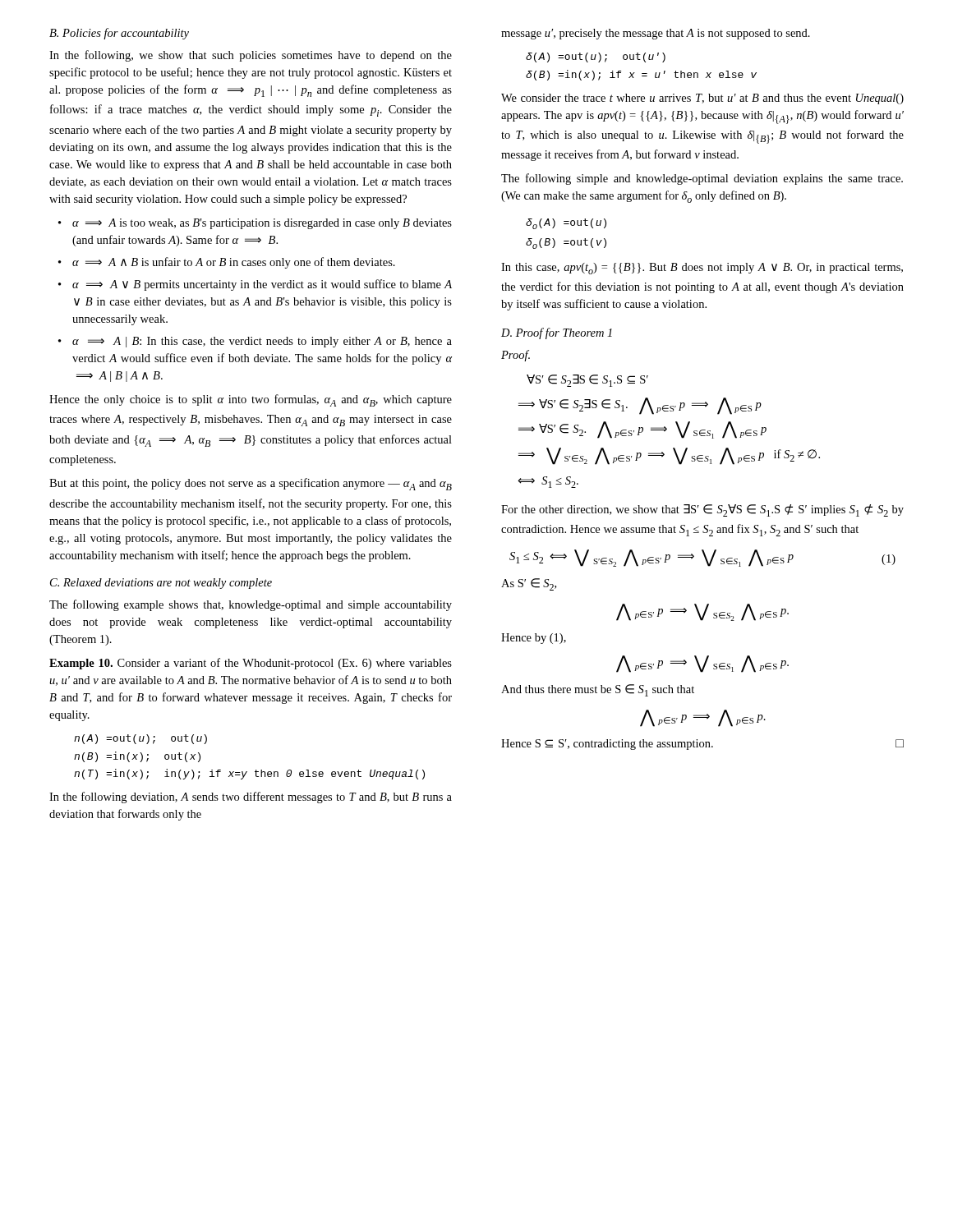The height and width of the screenshot is (1232, 953).
Task: Select the text block containing "Hence S ⊆ S′, contradicting"
Action: [702, 743]
